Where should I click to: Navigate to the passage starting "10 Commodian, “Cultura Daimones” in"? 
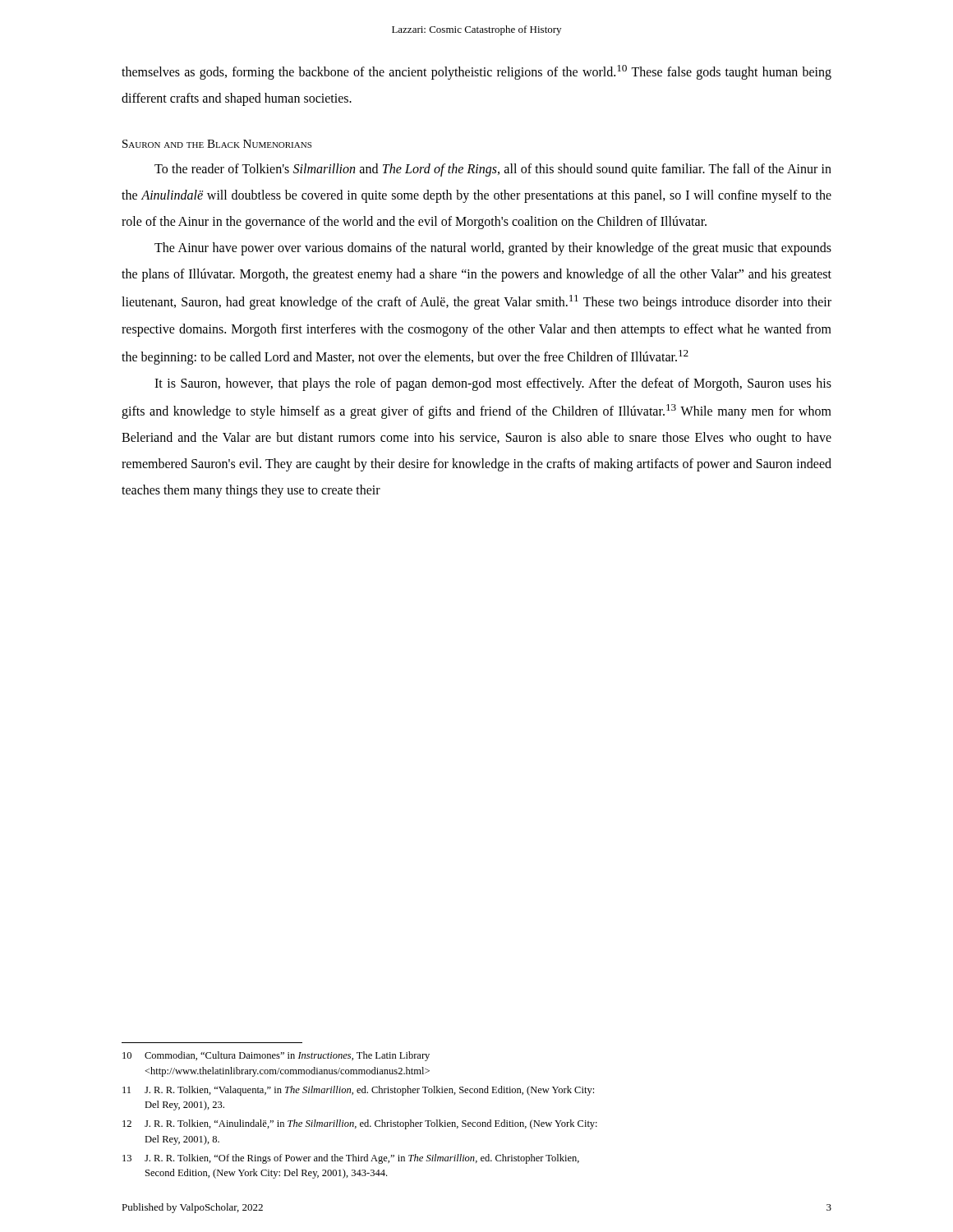pyautogui.click(x=276, y=1063)
